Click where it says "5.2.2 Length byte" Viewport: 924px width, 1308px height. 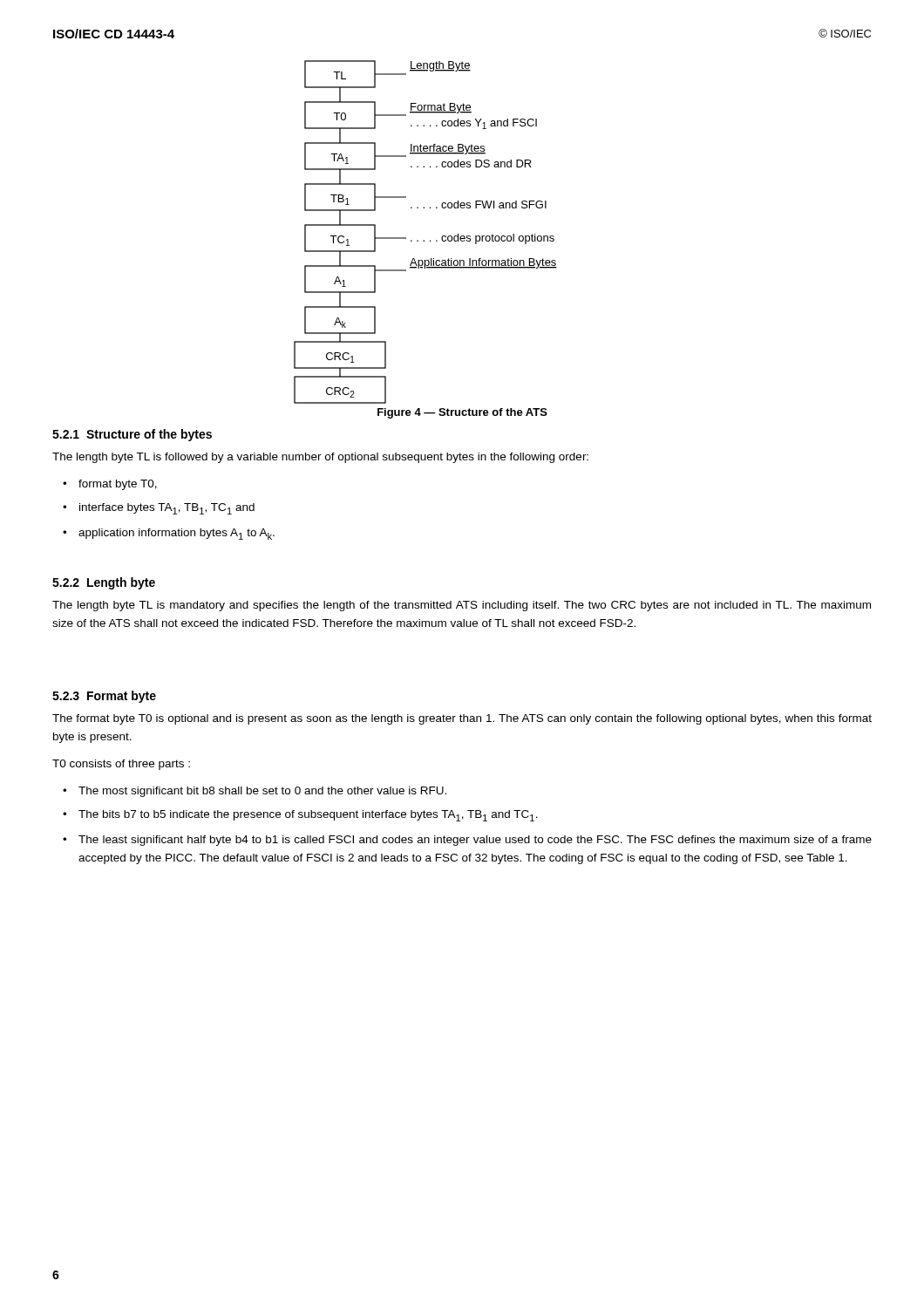[104, 583]
